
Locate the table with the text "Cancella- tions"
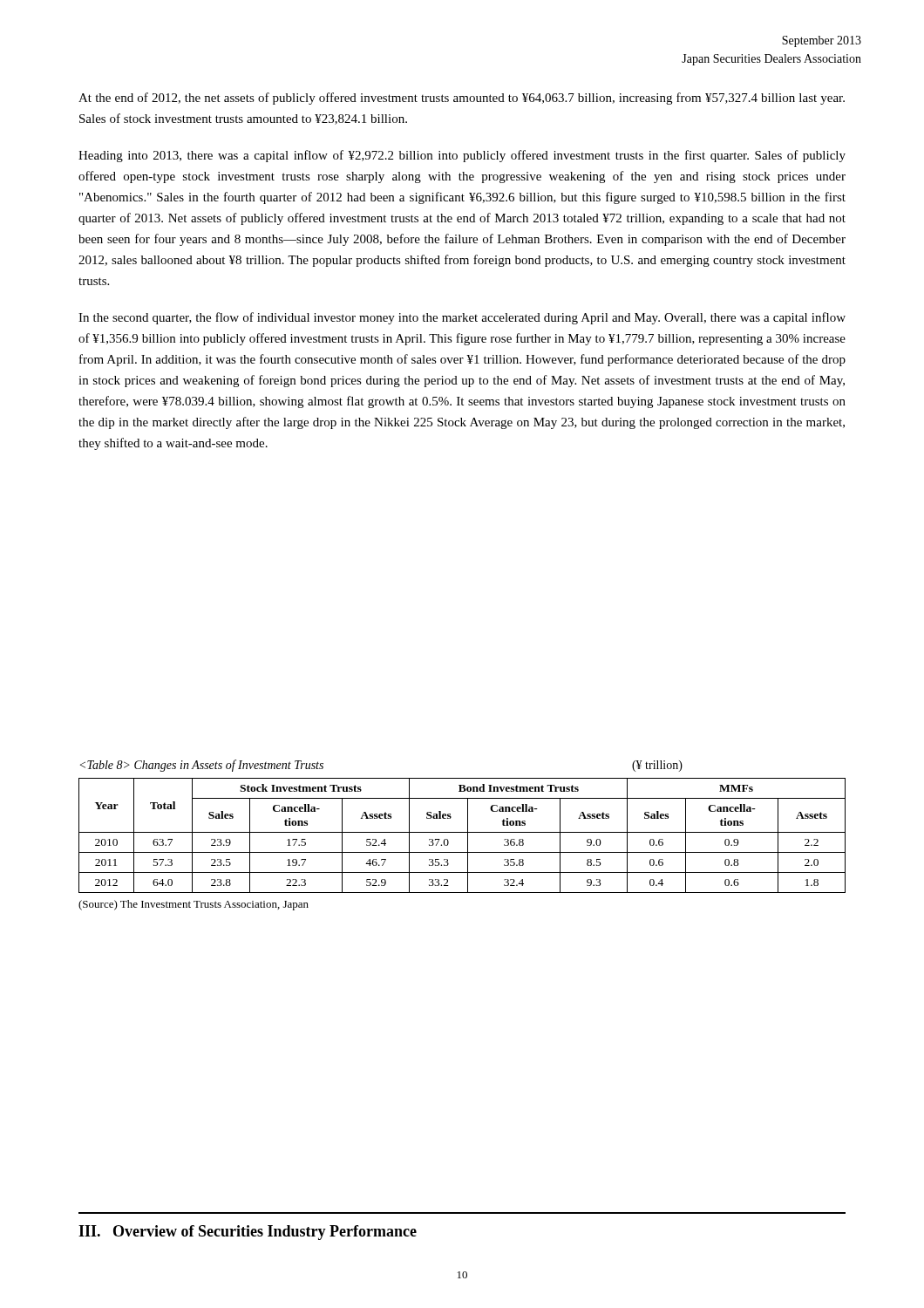[x=462, y=835]
